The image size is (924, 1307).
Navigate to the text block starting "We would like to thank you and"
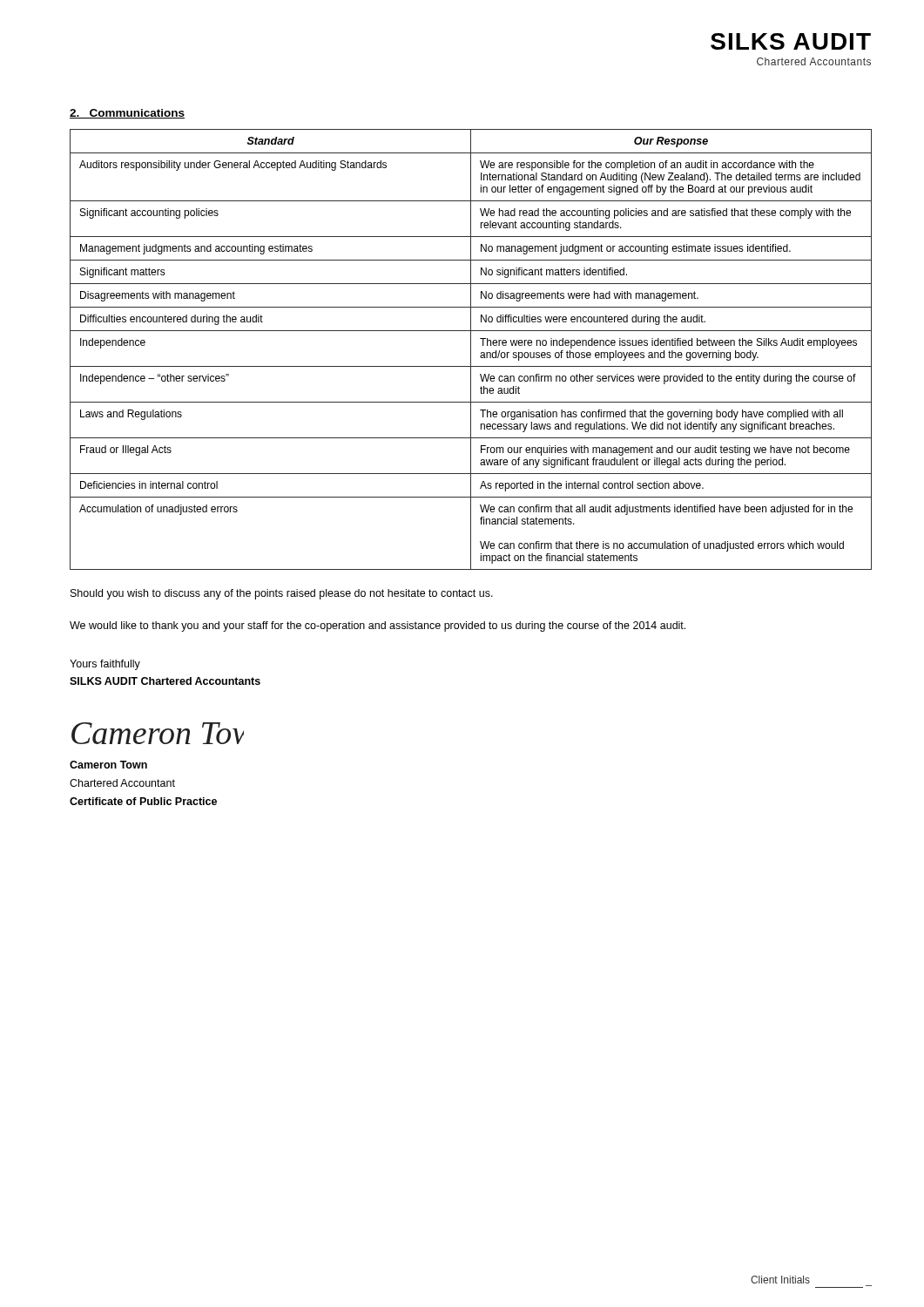coord(378,625)
